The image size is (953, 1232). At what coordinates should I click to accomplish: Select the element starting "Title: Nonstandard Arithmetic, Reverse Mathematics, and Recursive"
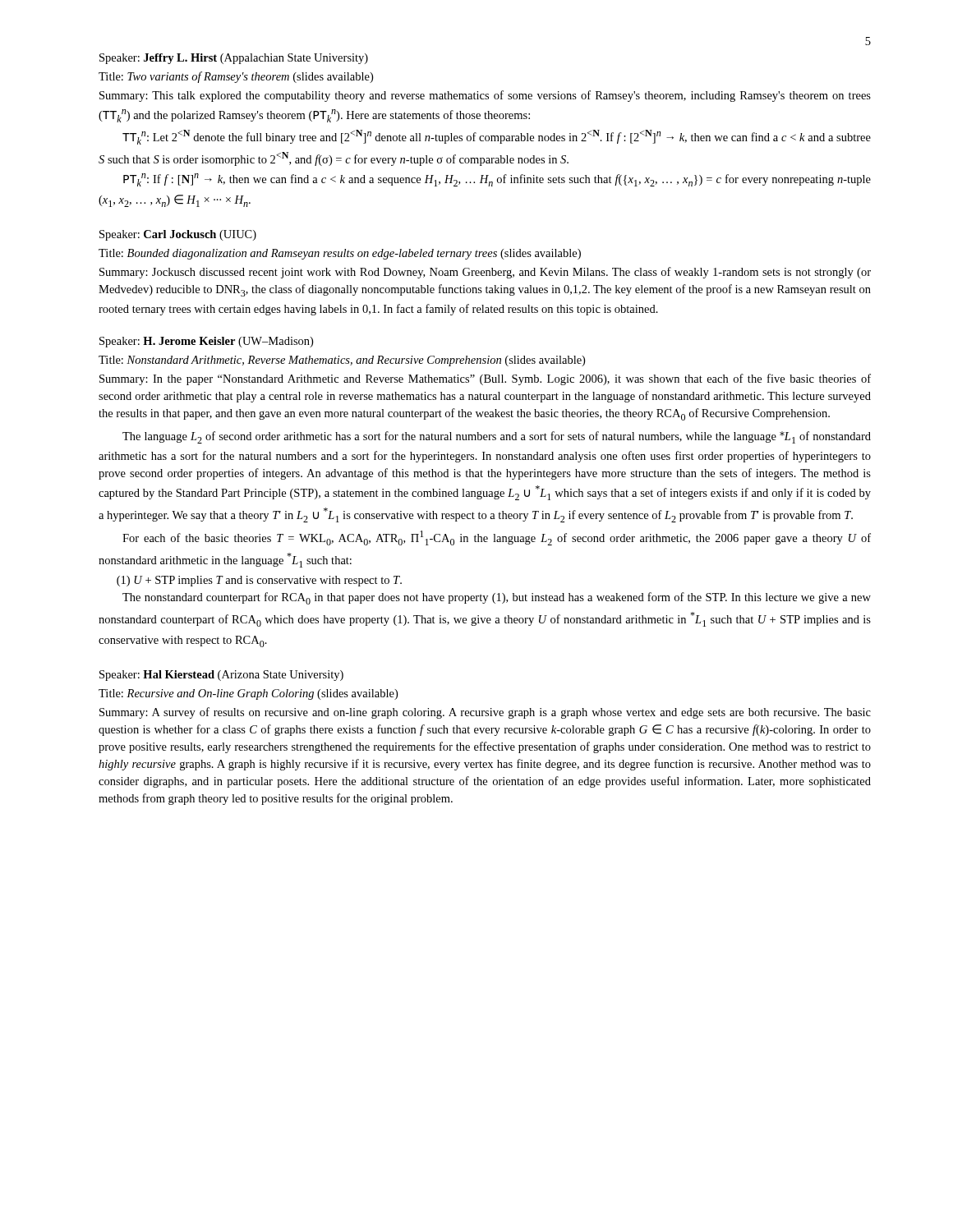485,360
